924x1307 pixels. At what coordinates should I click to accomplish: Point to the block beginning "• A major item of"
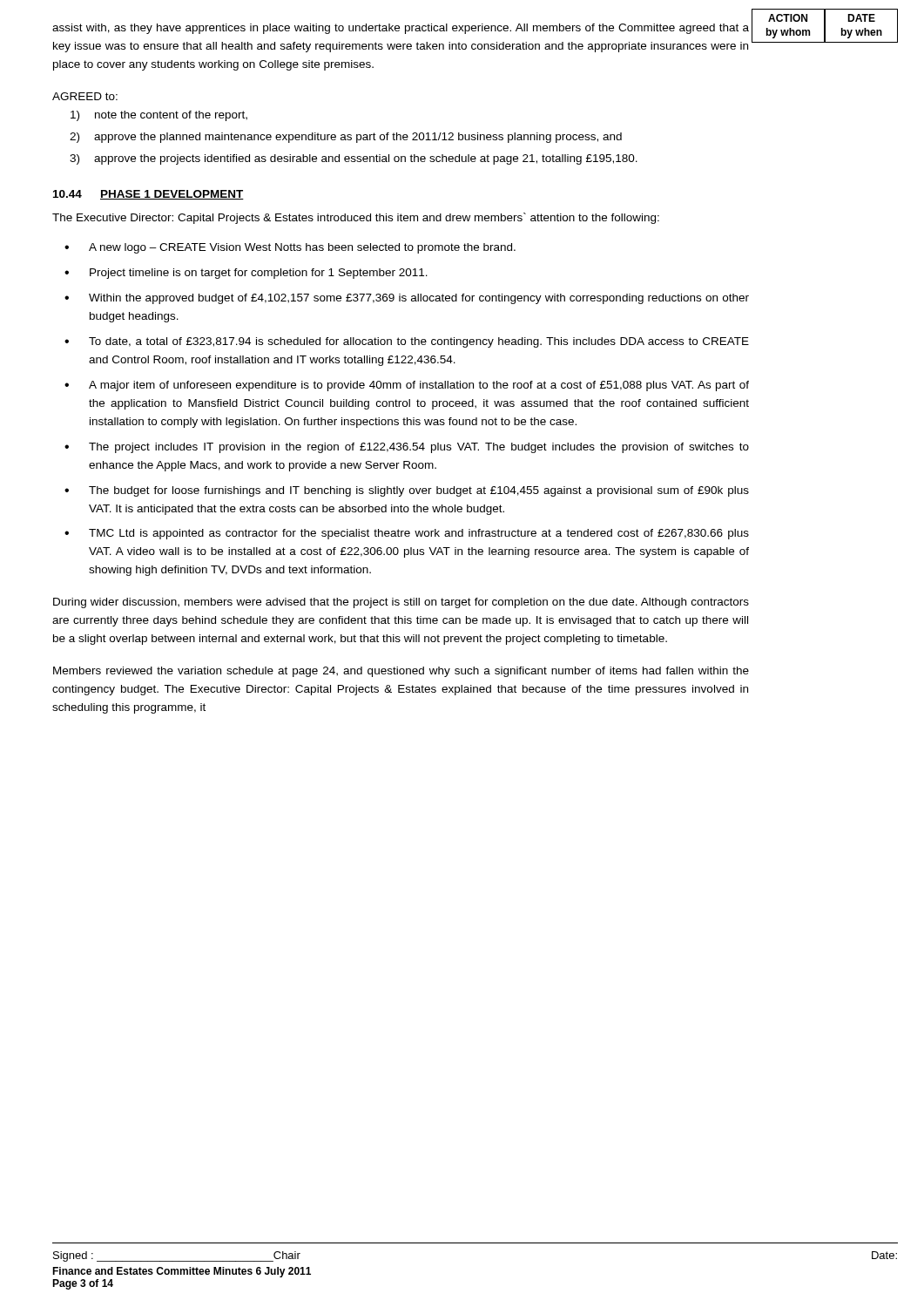tap(401, 404)
